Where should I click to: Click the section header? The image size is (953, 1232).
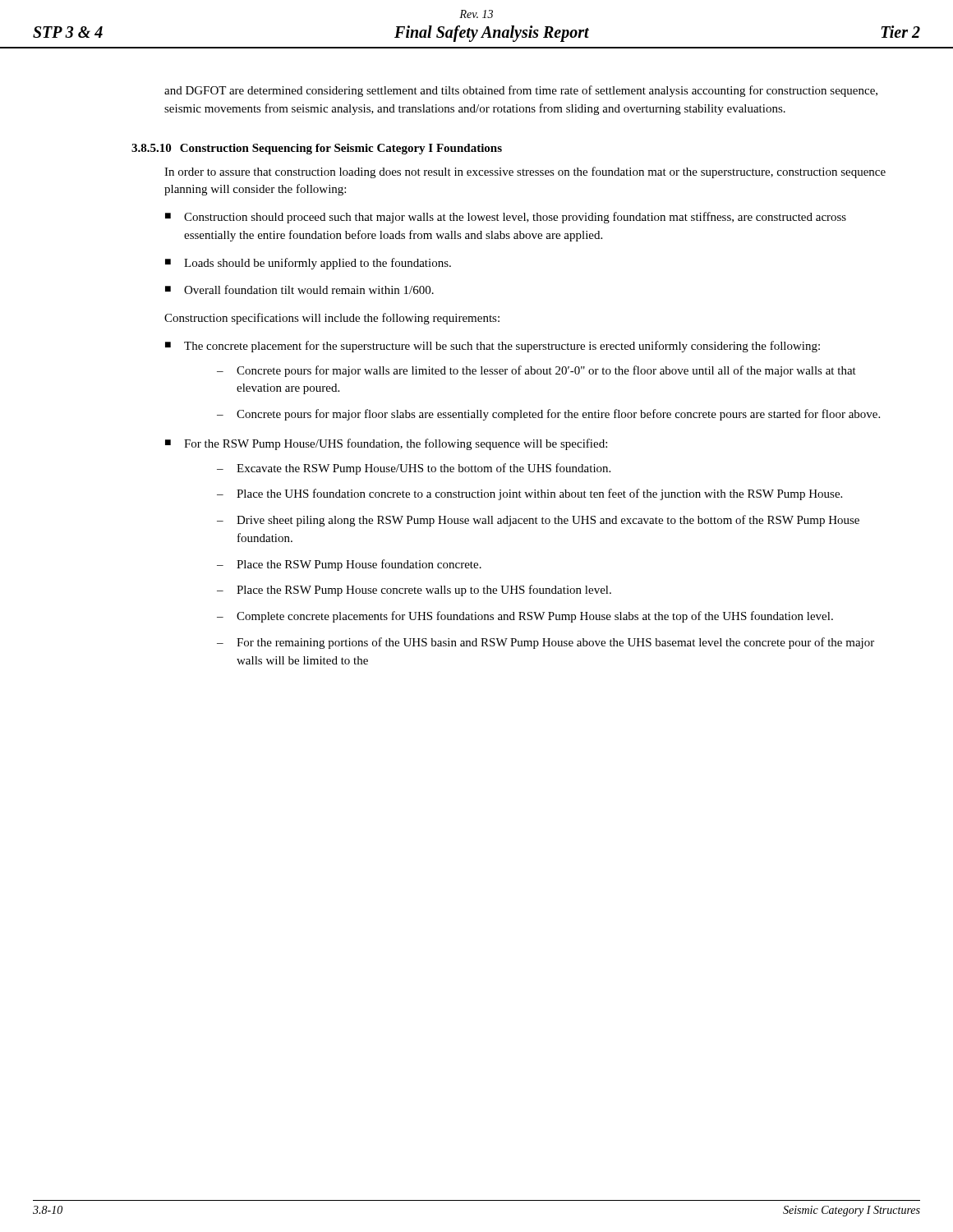click(317, 148)
